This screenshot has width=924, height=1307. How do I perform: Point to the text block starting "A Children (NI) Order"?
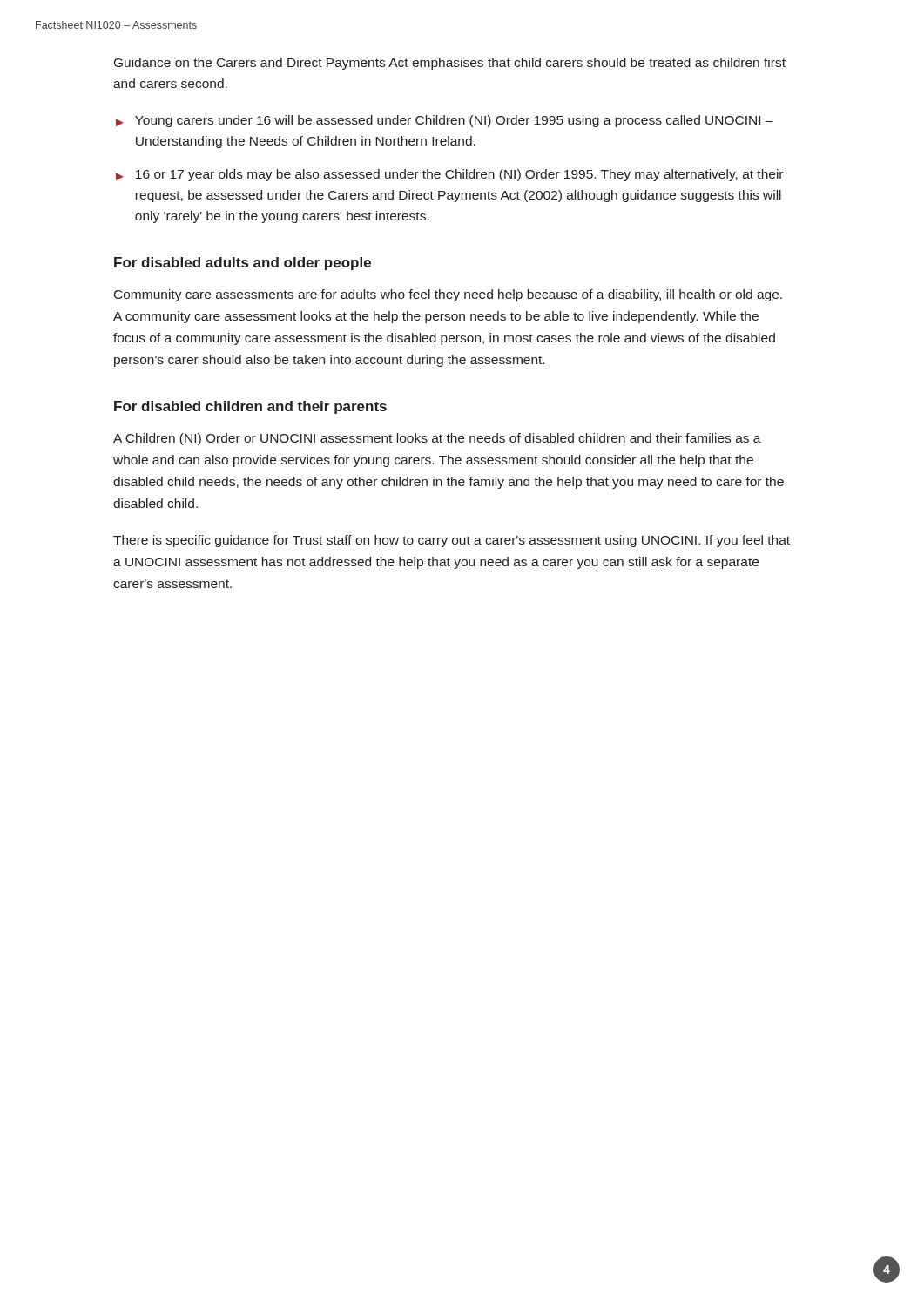click(x=449, y=471)
